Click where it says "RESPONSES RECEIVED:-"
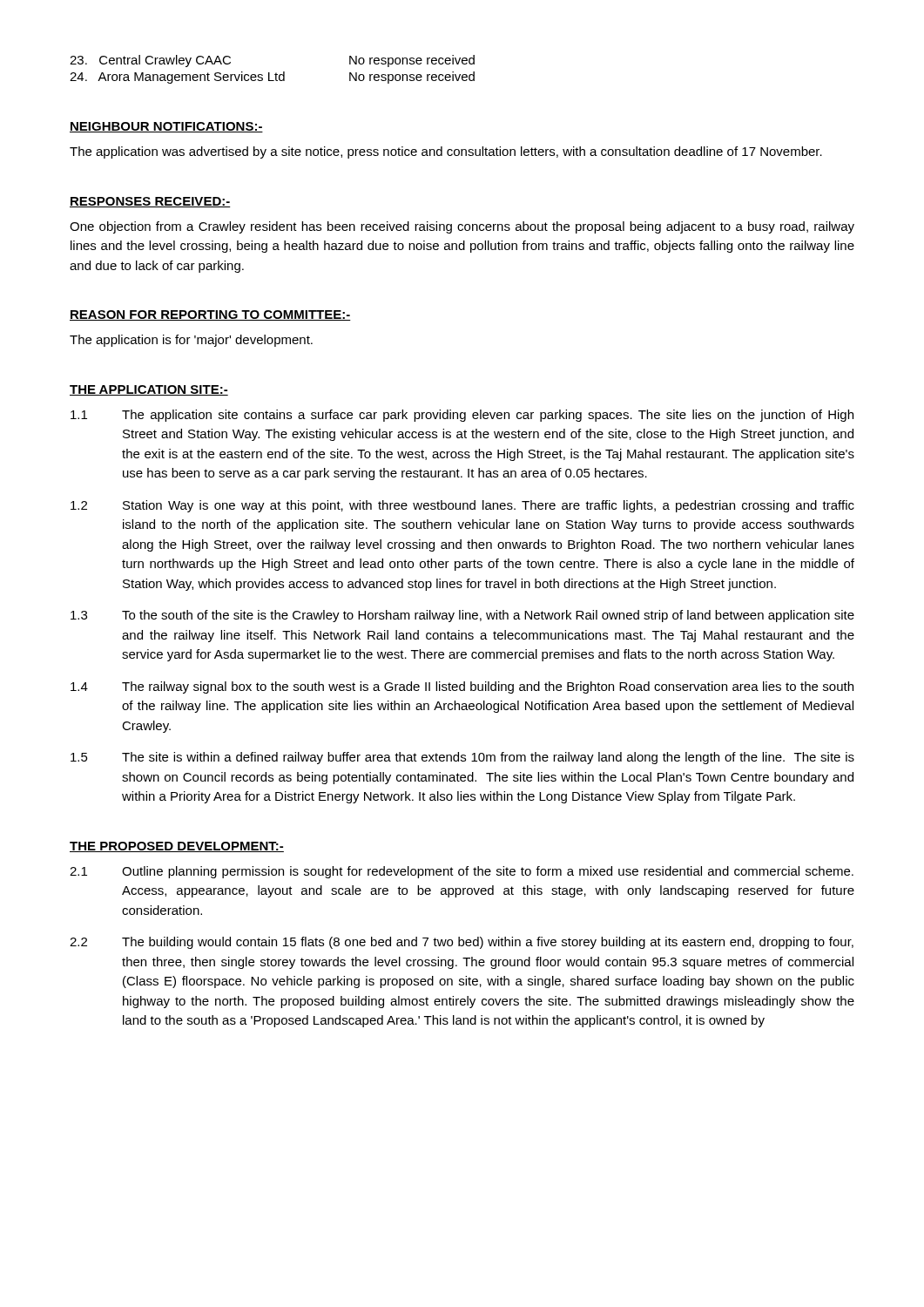924x1307 pixels. pyautogui.click(x=150, y=200)
